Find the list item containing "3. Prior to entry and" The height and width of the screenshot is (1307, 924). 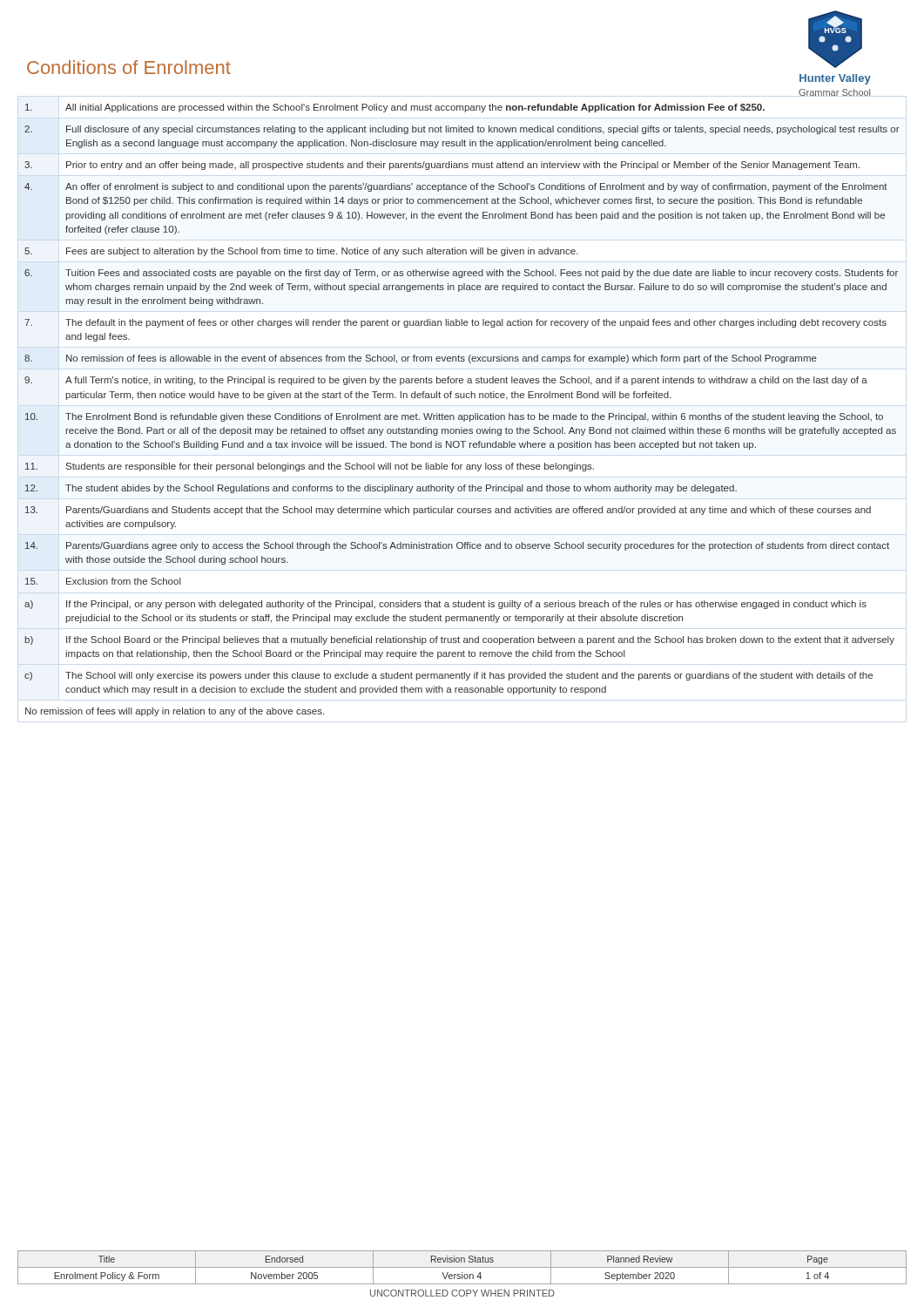(x=462, y=165)
